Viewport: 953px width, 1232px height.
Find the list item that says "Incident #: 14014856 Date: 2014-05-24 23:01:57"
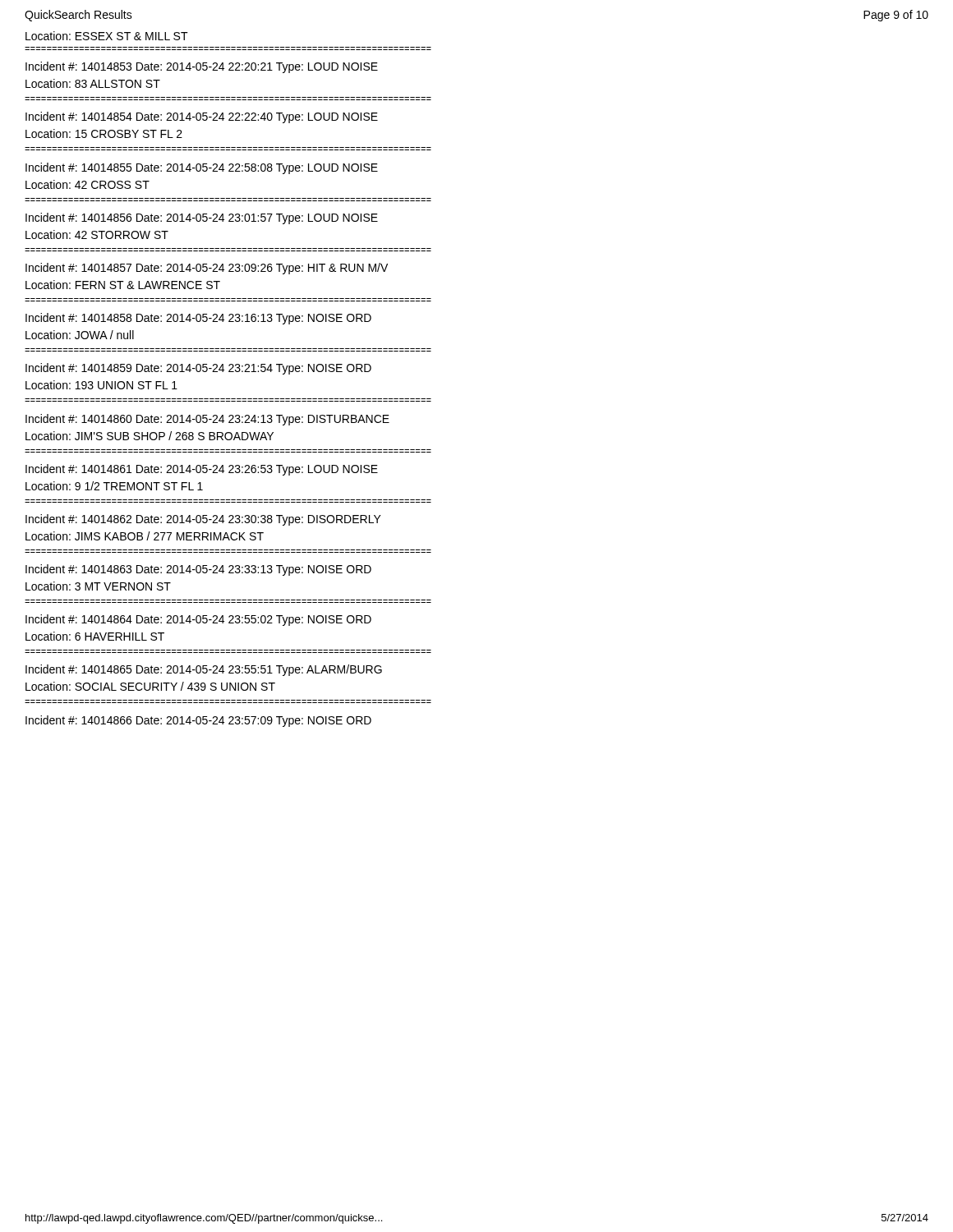pyautogui.click(x=202, y=218)
